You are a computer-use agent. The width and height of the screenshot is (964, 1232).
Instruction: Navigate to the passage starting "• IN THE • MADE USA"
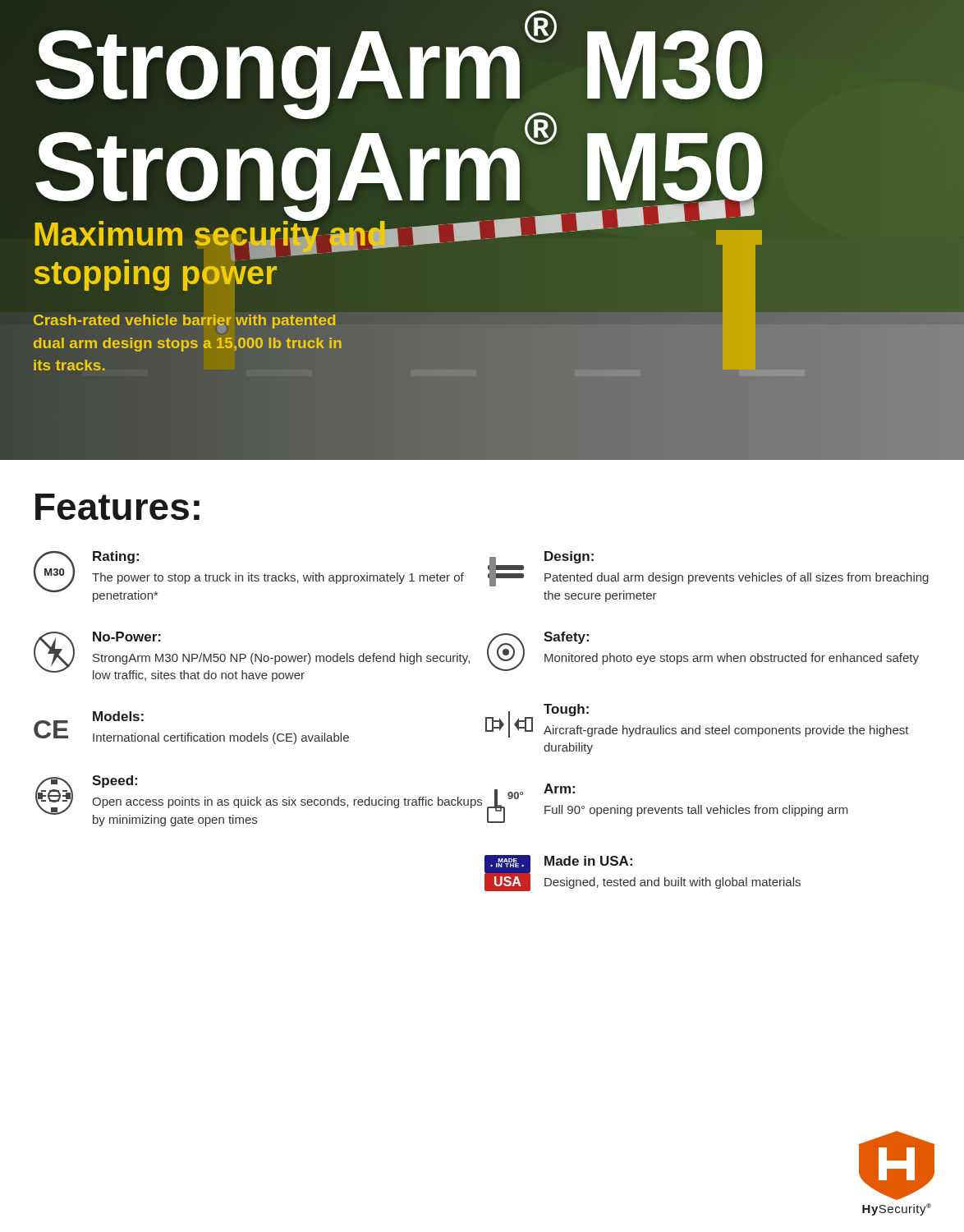710,874
